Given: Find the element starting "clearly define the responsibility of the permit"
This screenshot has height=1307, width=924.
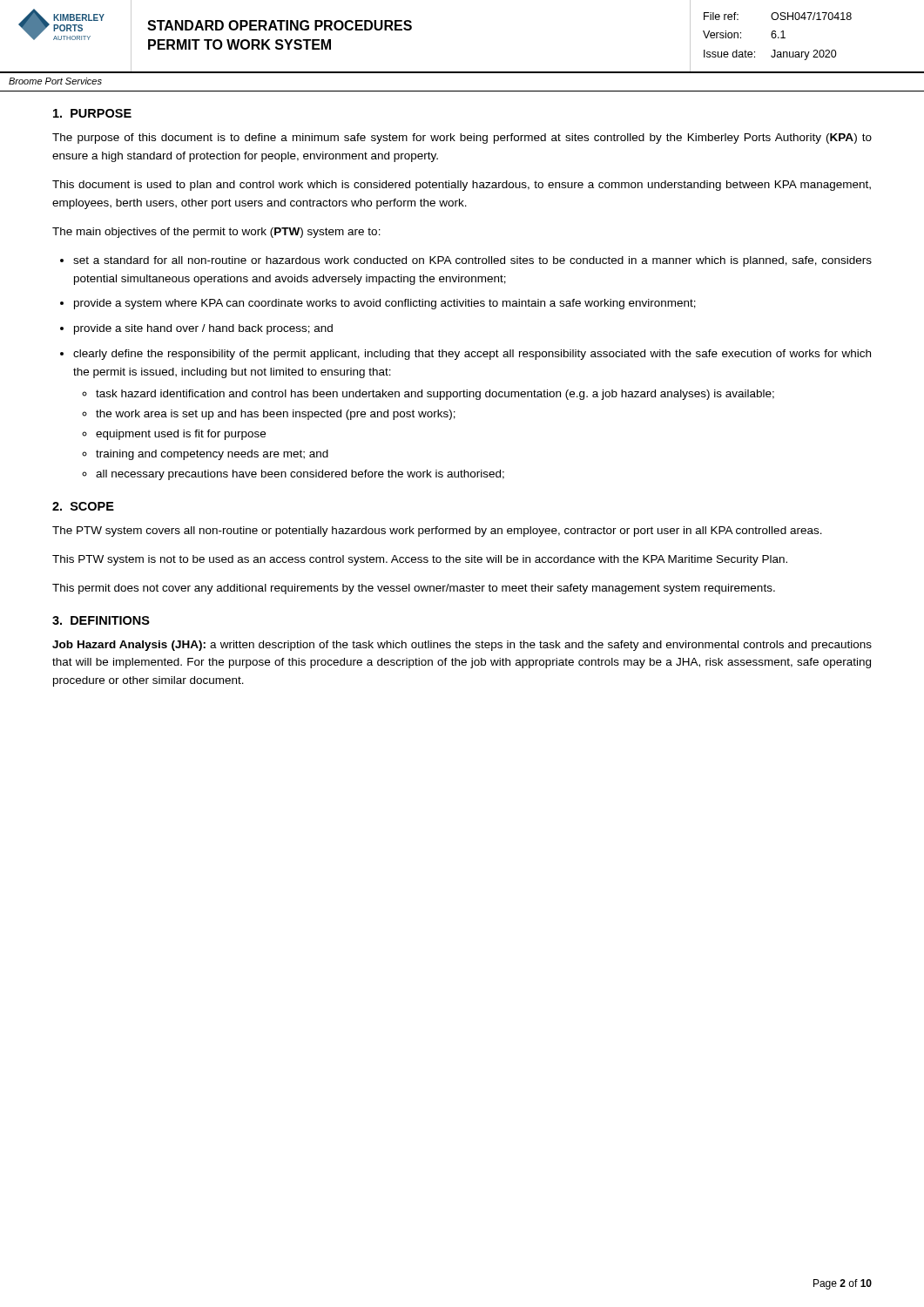Looking at the screenshot, I should coord(472,355).
